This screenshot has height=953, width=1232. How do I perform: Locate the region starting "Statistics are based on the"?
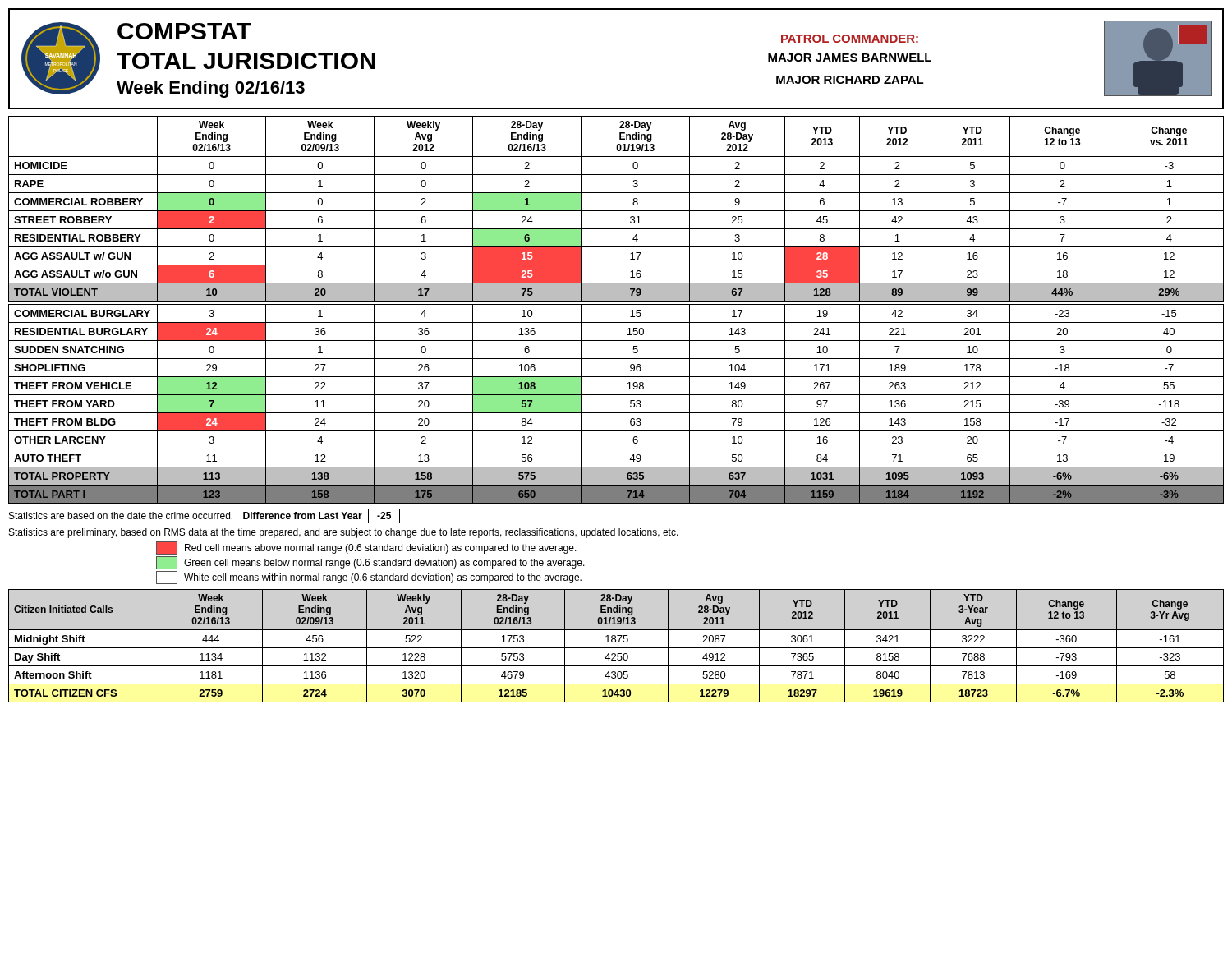(204, 516)
